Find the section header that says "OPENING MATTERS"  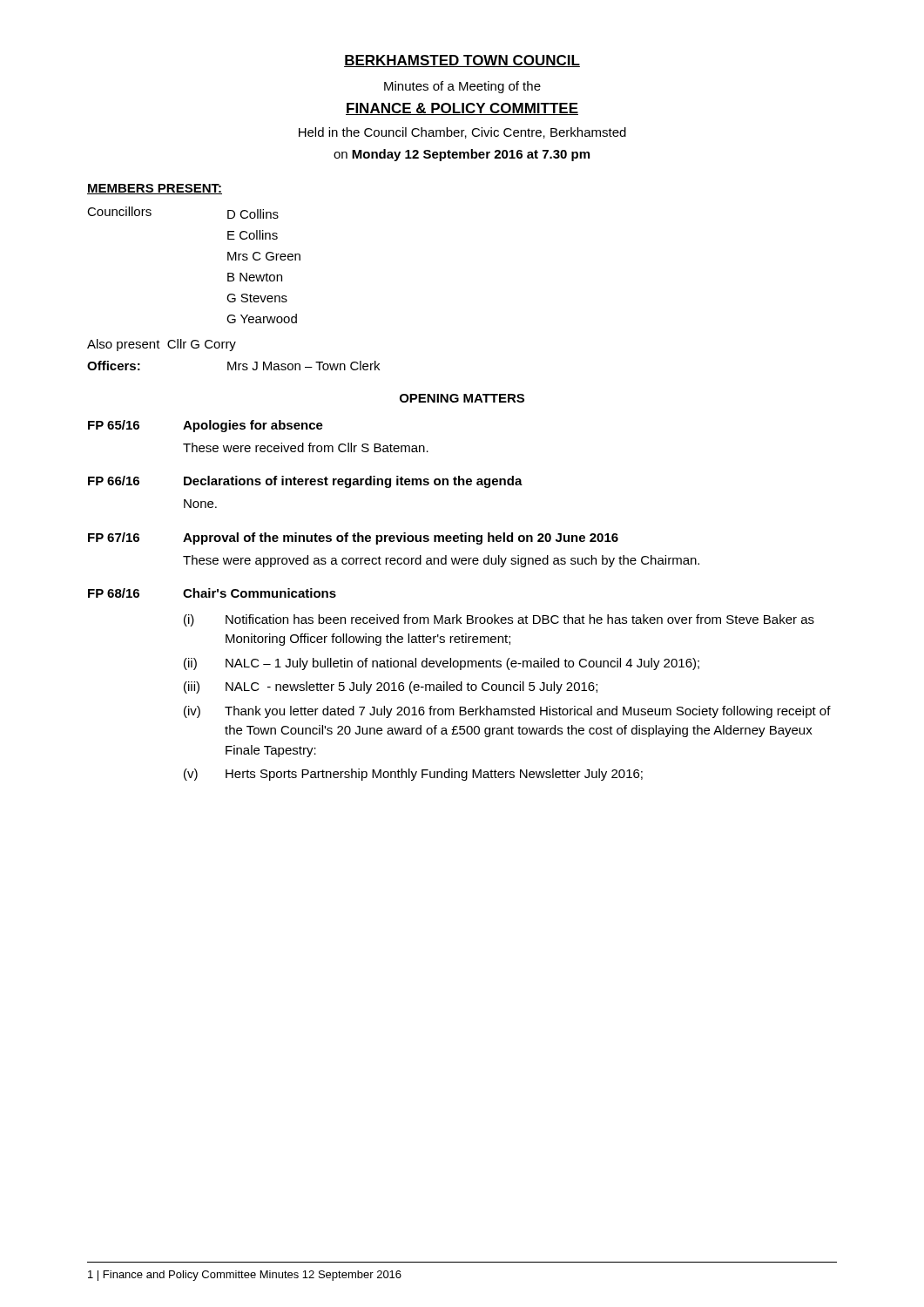click(x=462, y=398)
